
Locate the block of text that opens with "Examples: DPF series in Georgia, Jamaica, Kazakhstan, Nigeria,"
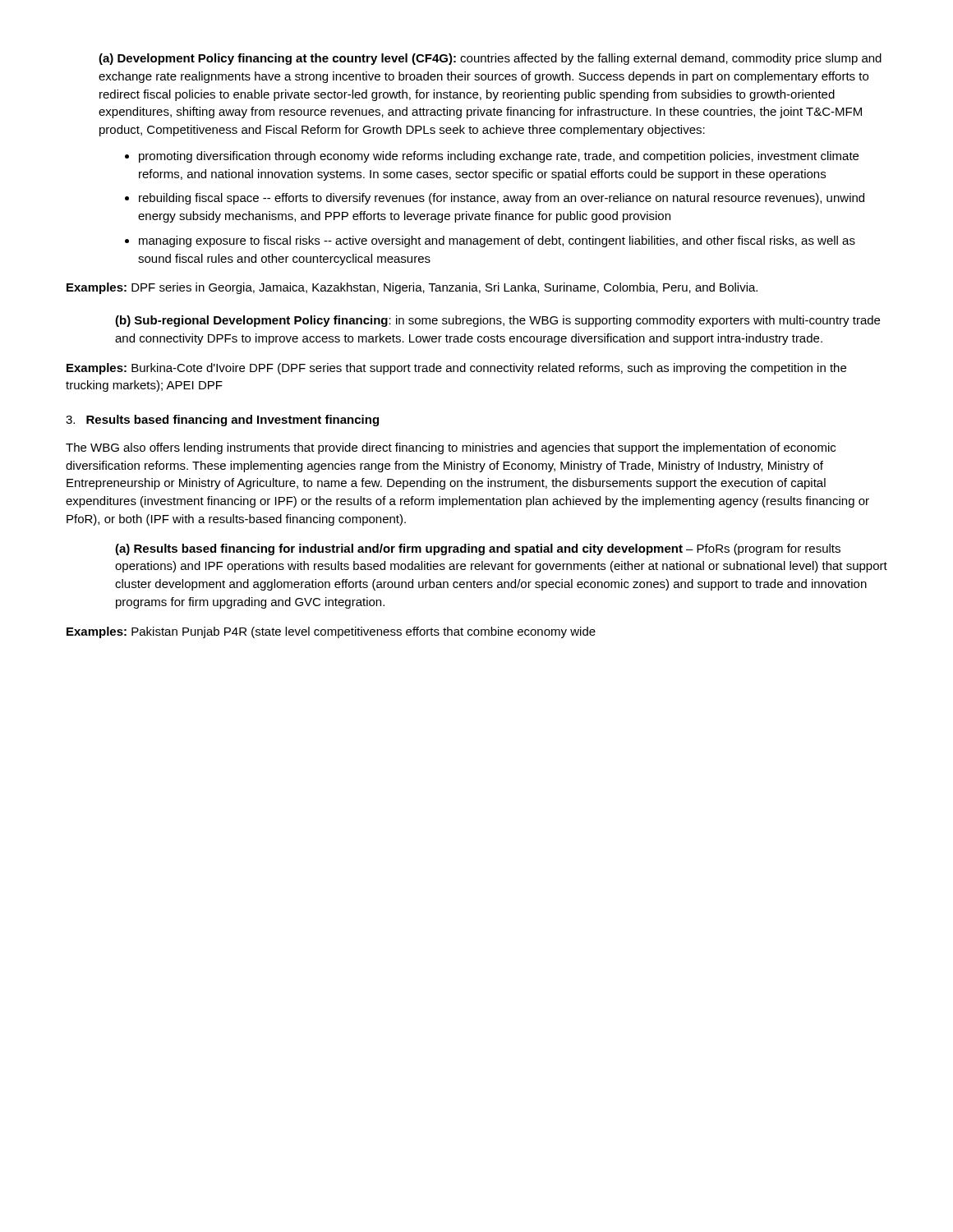pos(412,287)
